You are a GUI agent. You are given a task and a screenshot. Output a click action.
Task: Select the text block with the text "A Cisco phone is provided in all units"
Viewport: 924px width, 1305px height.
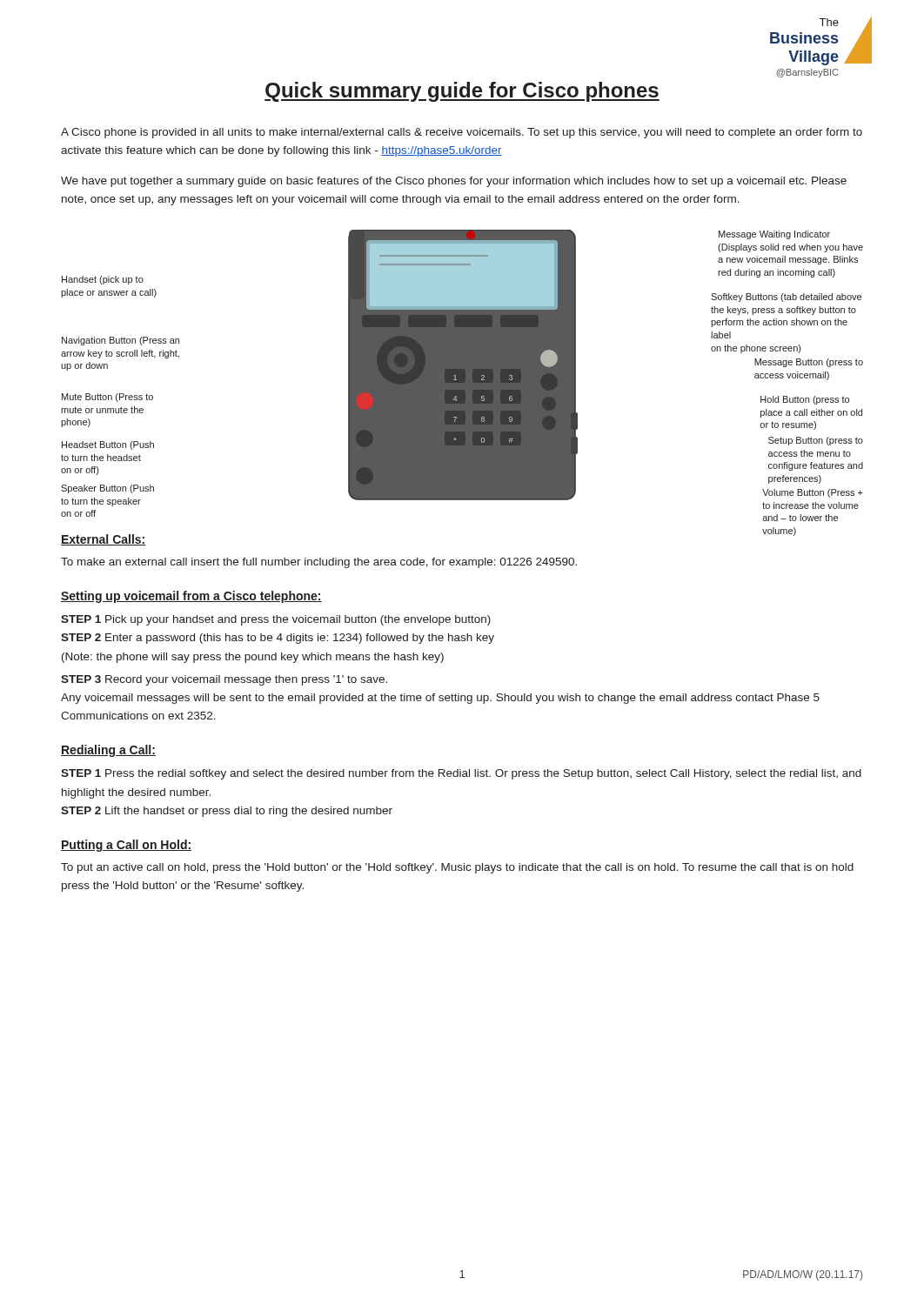pos(462,141)
